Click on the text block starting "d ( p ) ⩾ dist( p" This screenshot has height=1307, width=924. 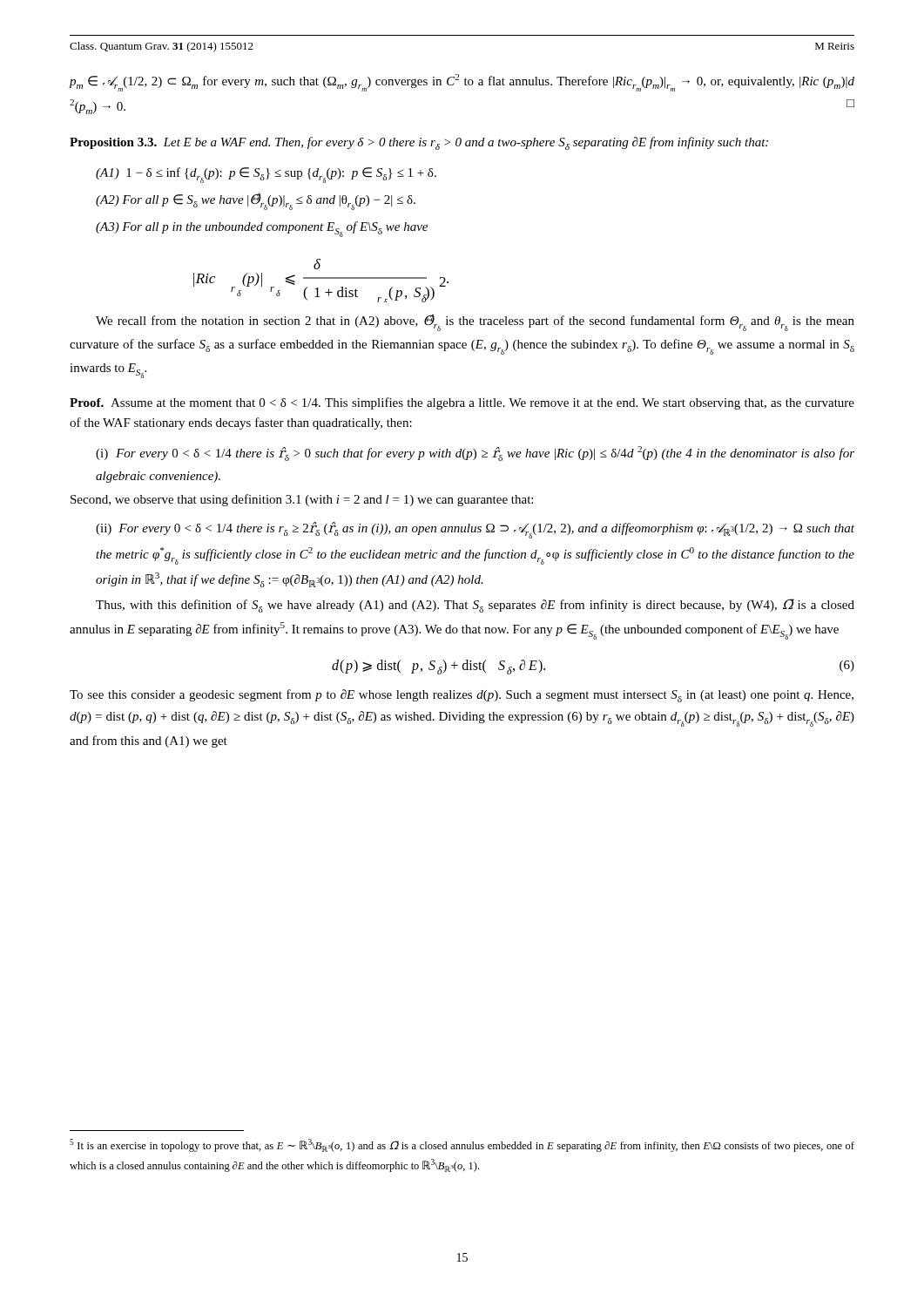pos(462,665)
